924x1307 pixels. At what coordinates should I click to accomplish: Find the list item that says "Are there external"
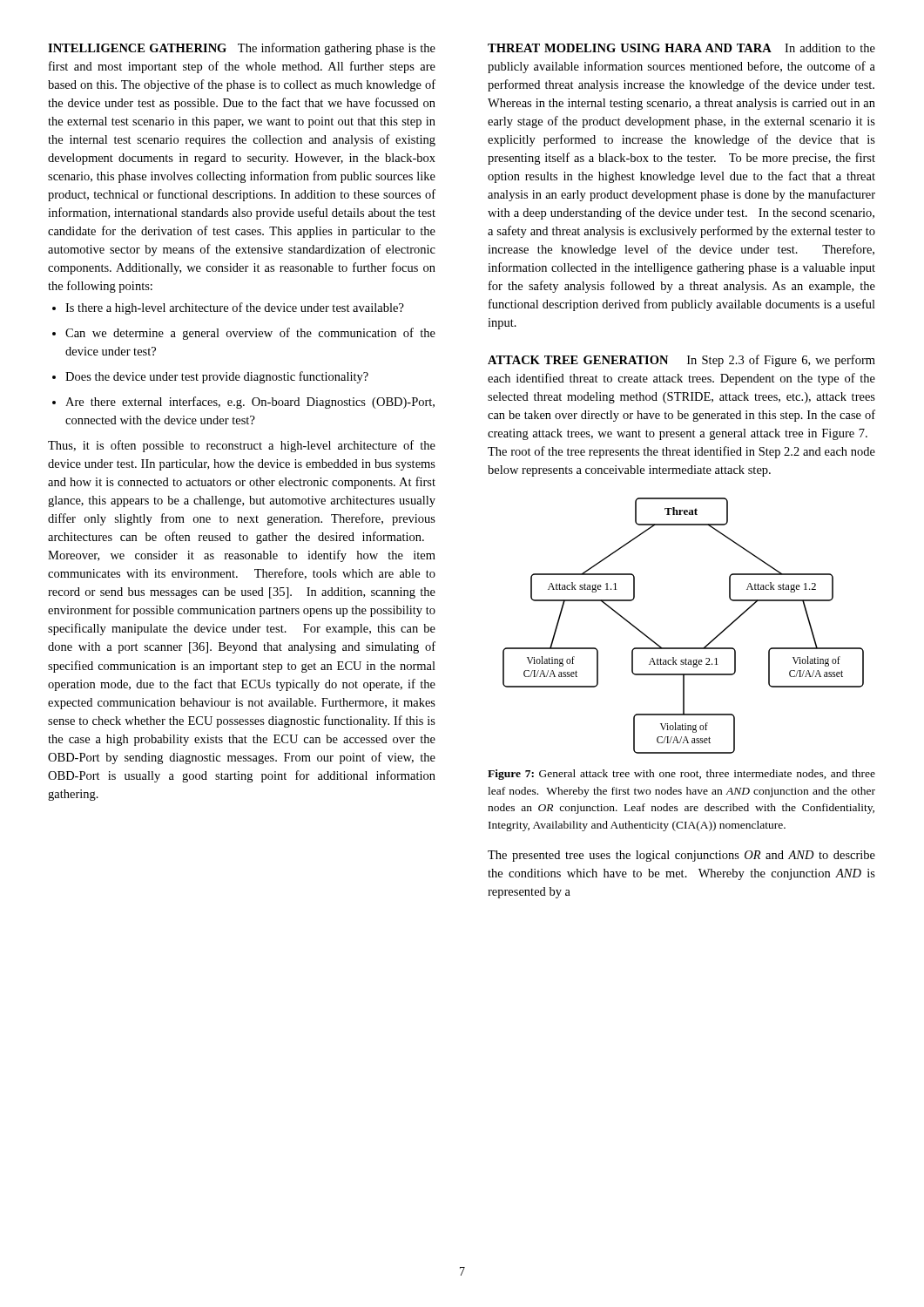point(250,411)
